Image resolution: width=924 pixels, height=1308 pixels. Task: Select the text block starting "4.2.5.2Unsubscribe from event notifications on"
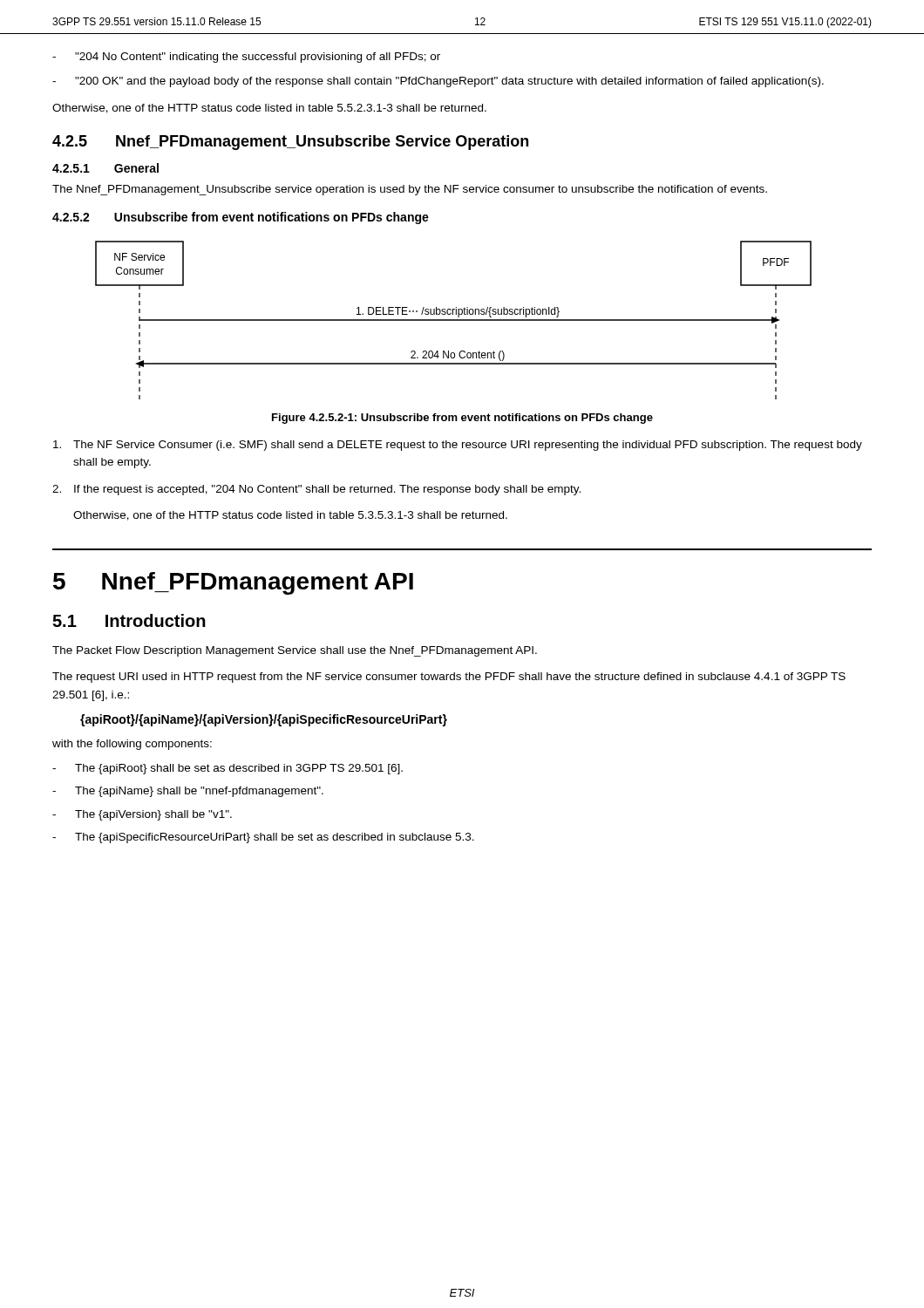coord(240,217)
